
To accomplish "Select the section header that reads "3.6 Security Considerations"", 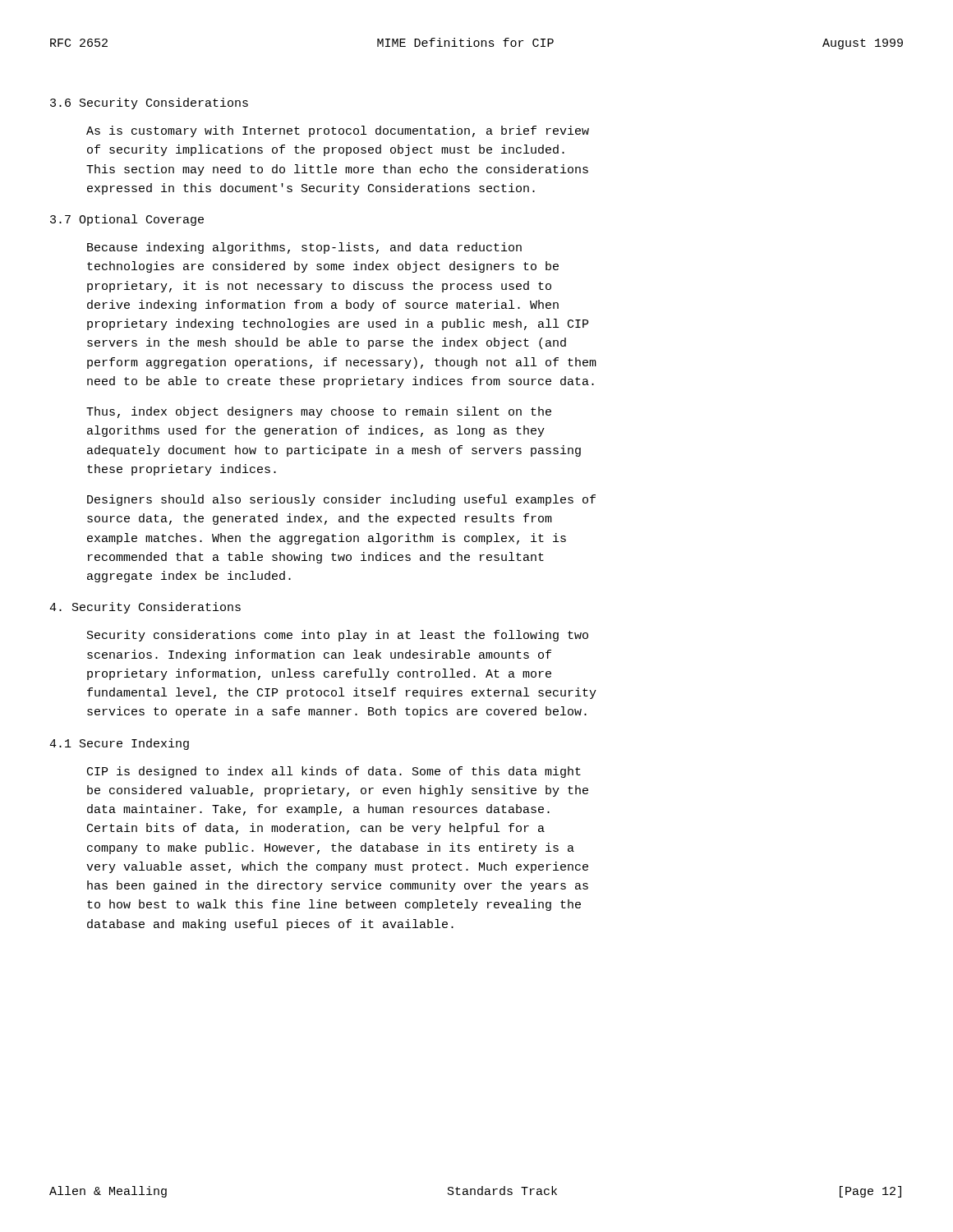I will tap(149, 104).
